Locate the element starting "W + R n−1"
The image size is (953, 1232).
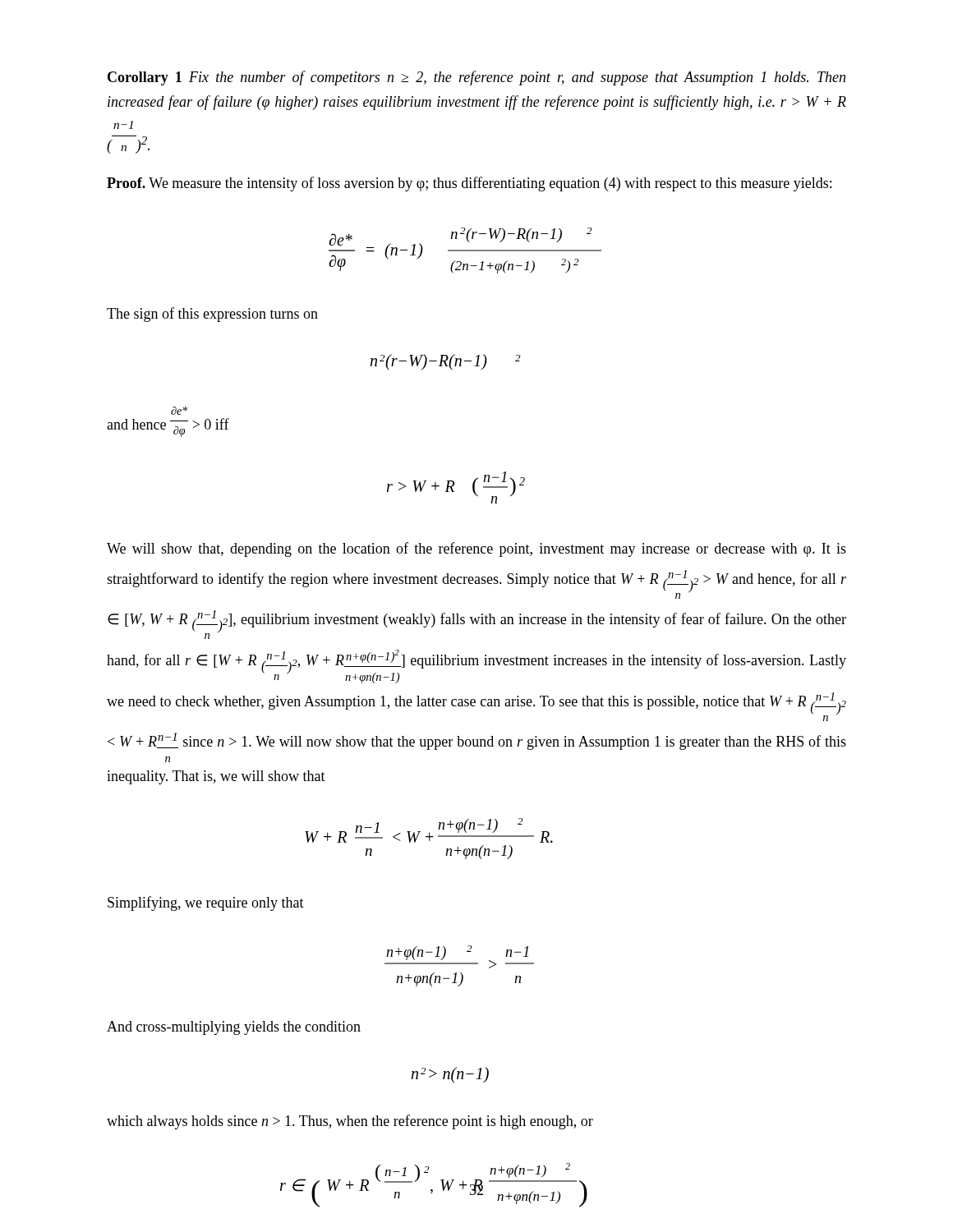pyautogui.click(x=476, y=838)
